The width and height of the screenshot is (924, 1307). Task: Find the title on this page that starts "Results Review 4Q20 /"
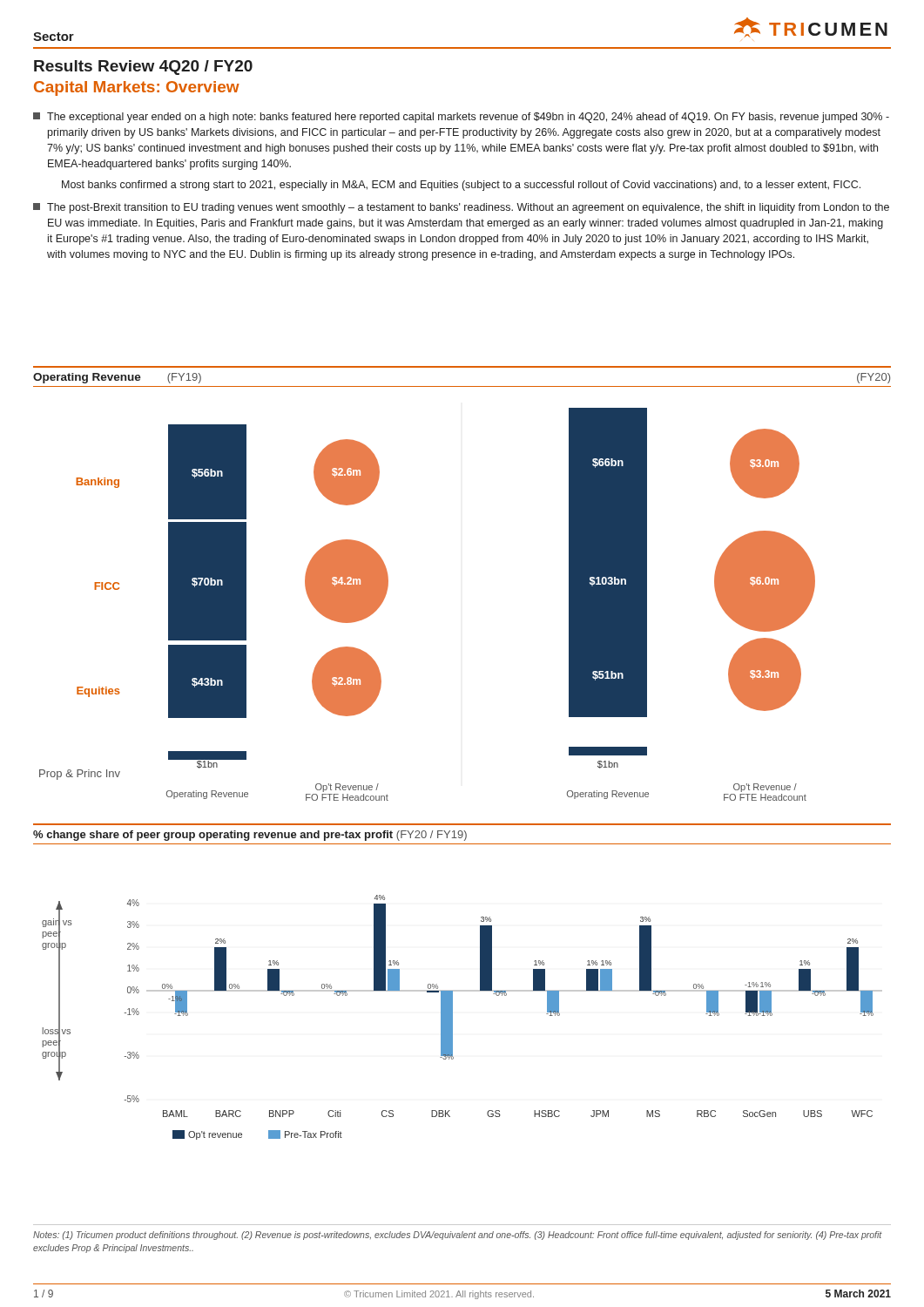click(x=143, y=77)
